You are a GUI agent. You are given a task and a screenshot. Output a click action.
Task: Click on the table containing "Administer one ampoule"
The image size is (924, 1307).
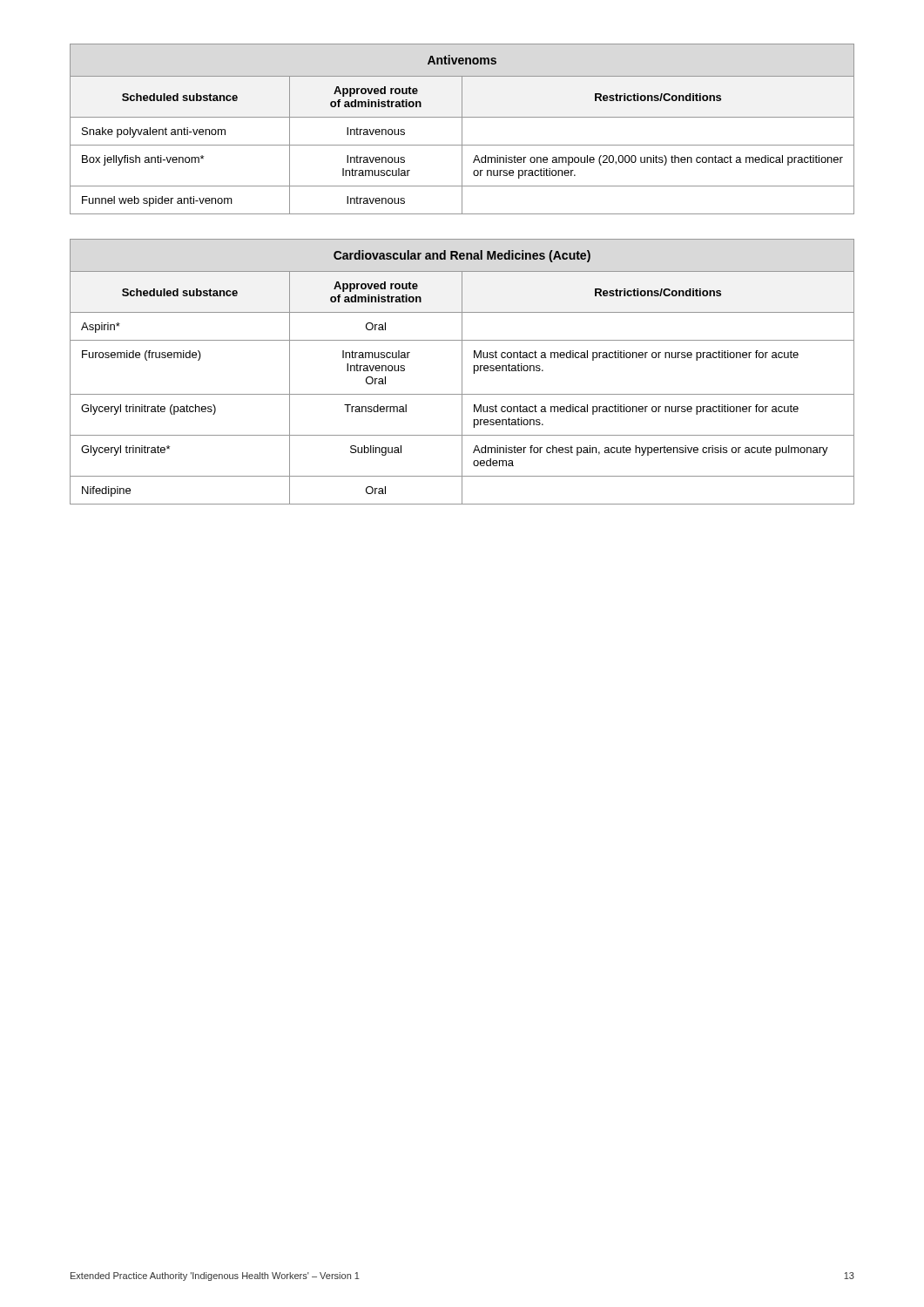(x=462, y=129)
